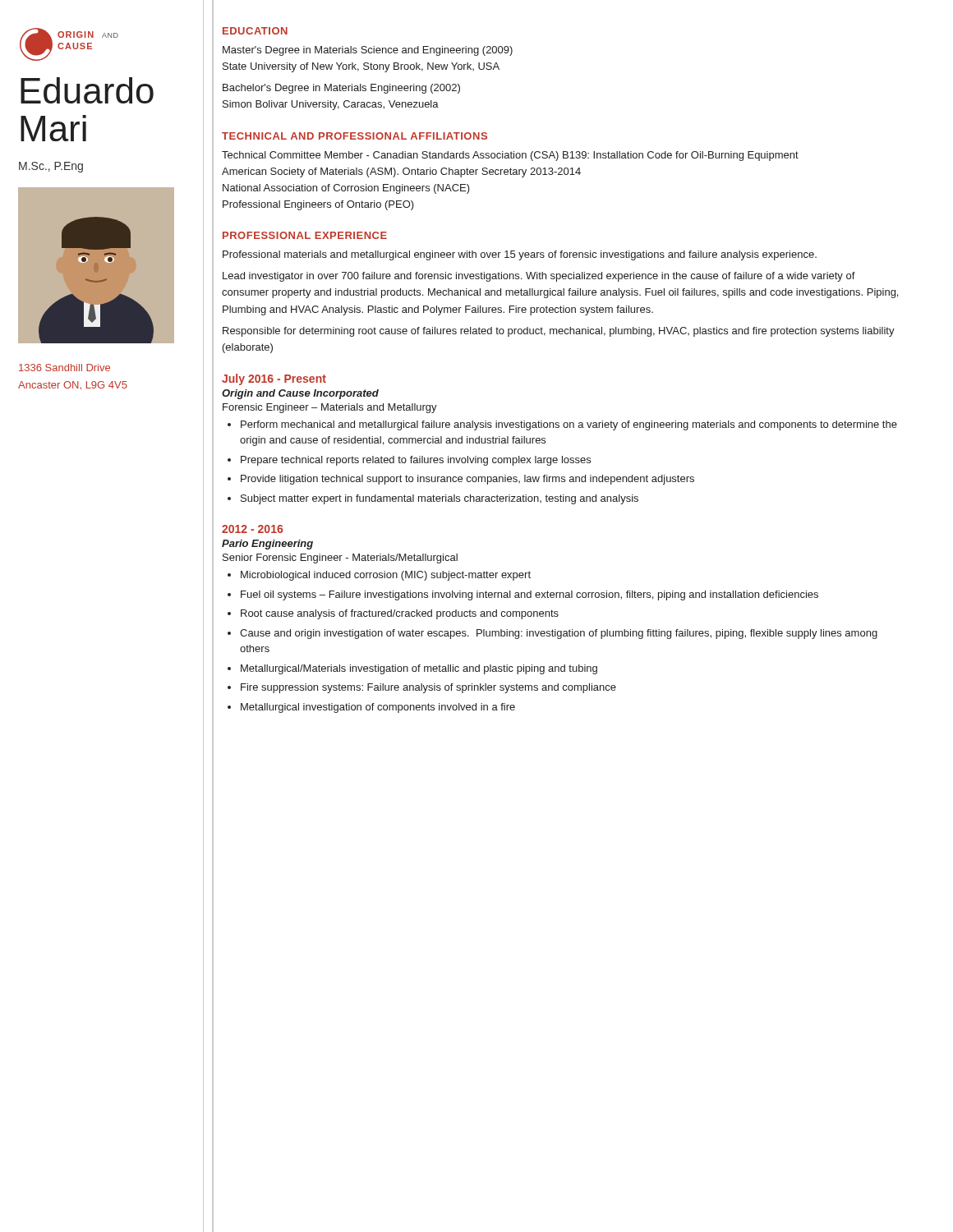Select the passage starting "Metallurgical investigation of components involved"
This screenshot has width=953, height=1232.
click(378, 707)
